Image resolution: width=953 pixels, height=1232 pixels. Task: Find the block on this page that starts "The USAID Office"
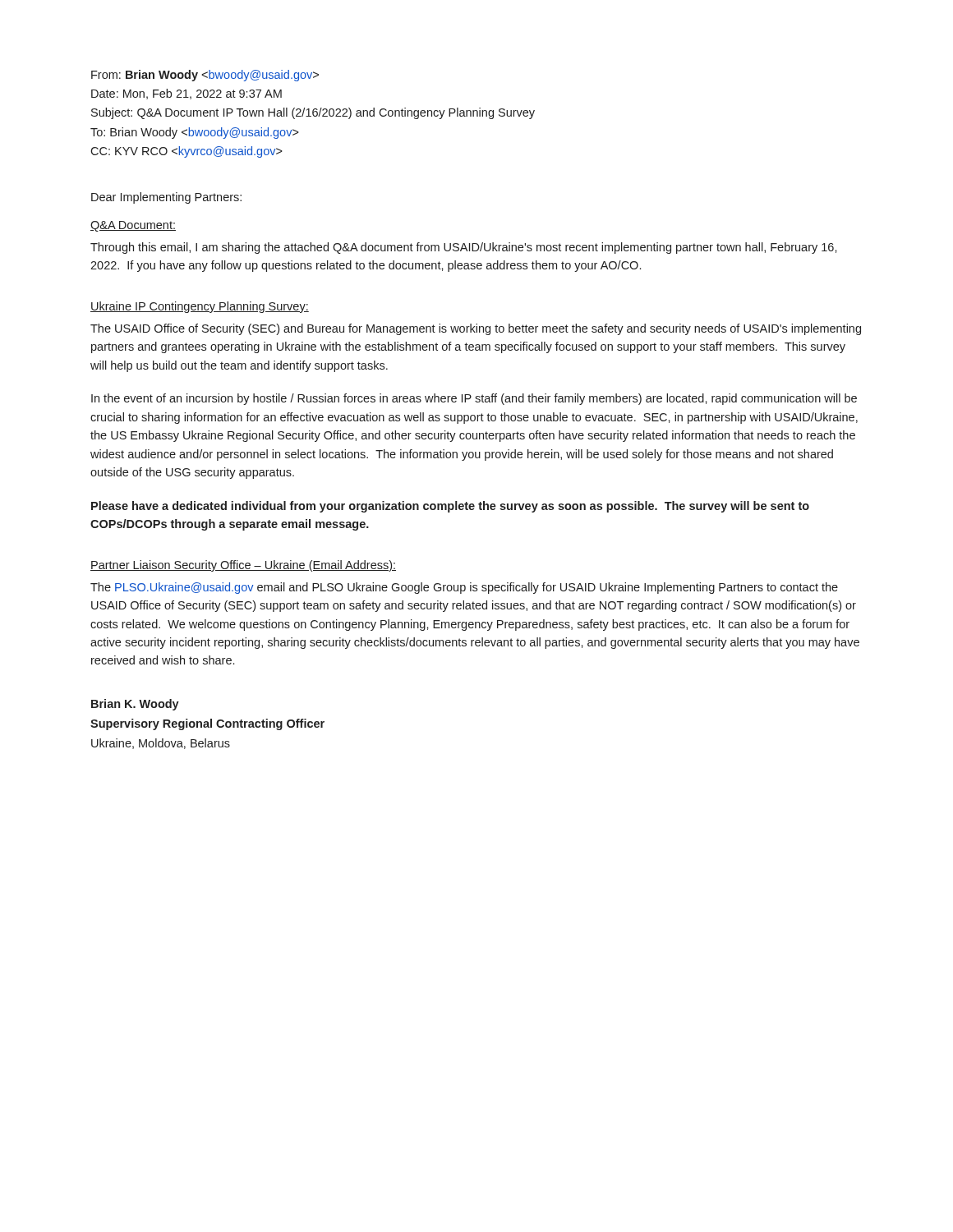(476, 347)
